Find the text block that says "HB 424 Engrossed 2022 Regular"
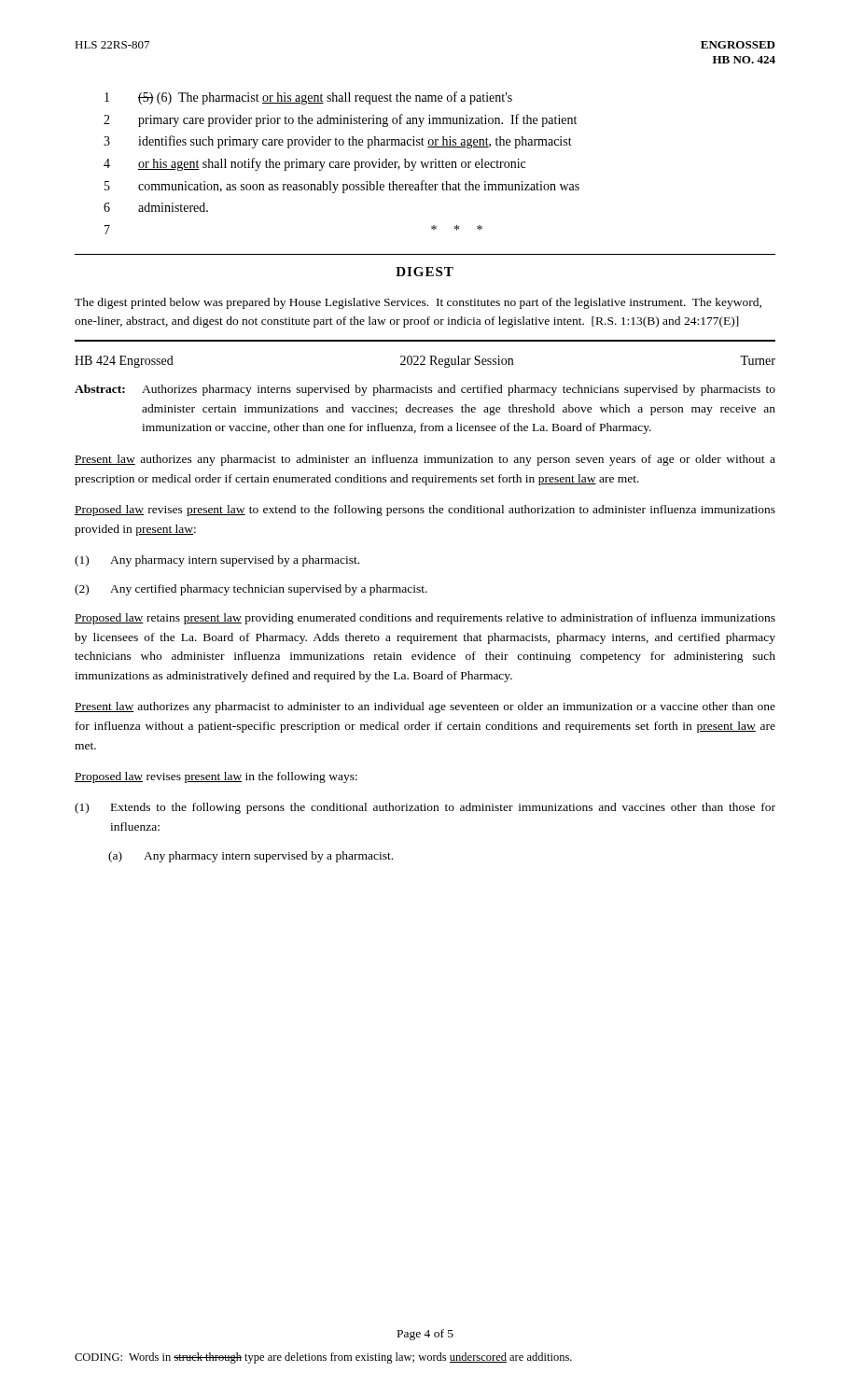The width and height of the screenshot is (850, 1400). pos(425,361)
